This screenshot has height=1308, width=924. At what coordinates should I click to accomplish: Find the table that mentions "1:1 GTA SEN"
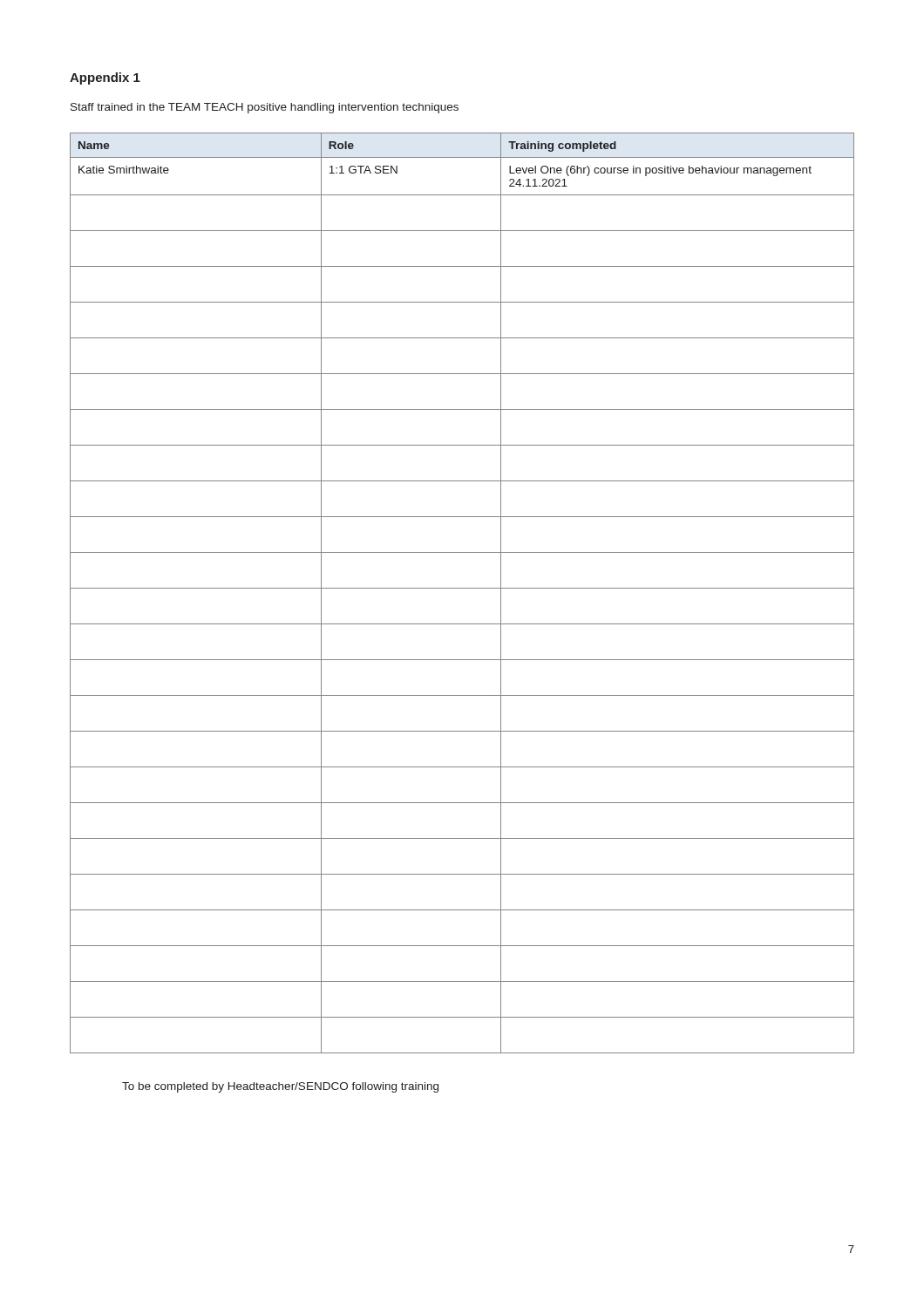[462, 593]
